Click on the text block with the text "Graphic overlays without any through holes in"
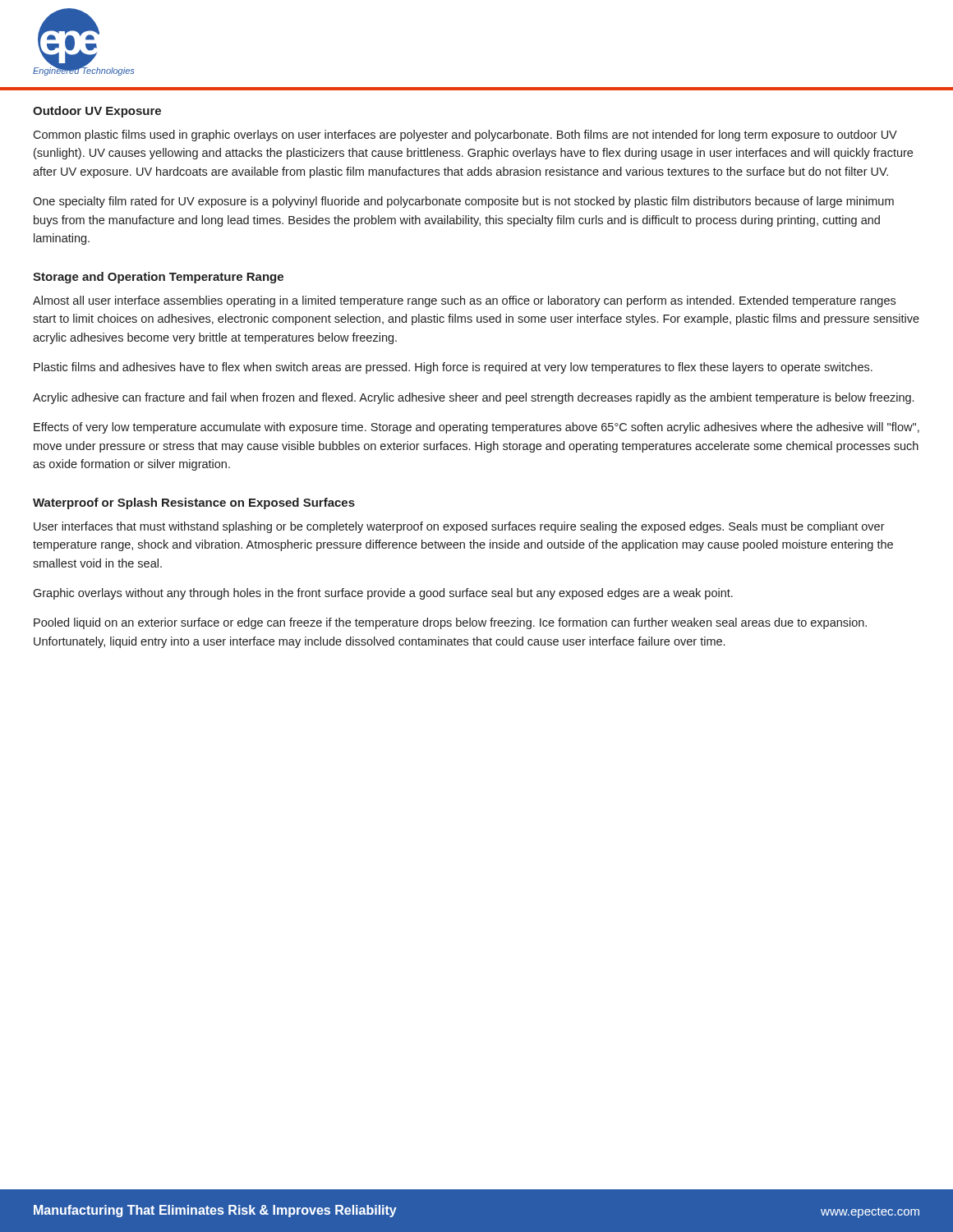Viewport: 953px width, 1232px height. click(383, 593)
